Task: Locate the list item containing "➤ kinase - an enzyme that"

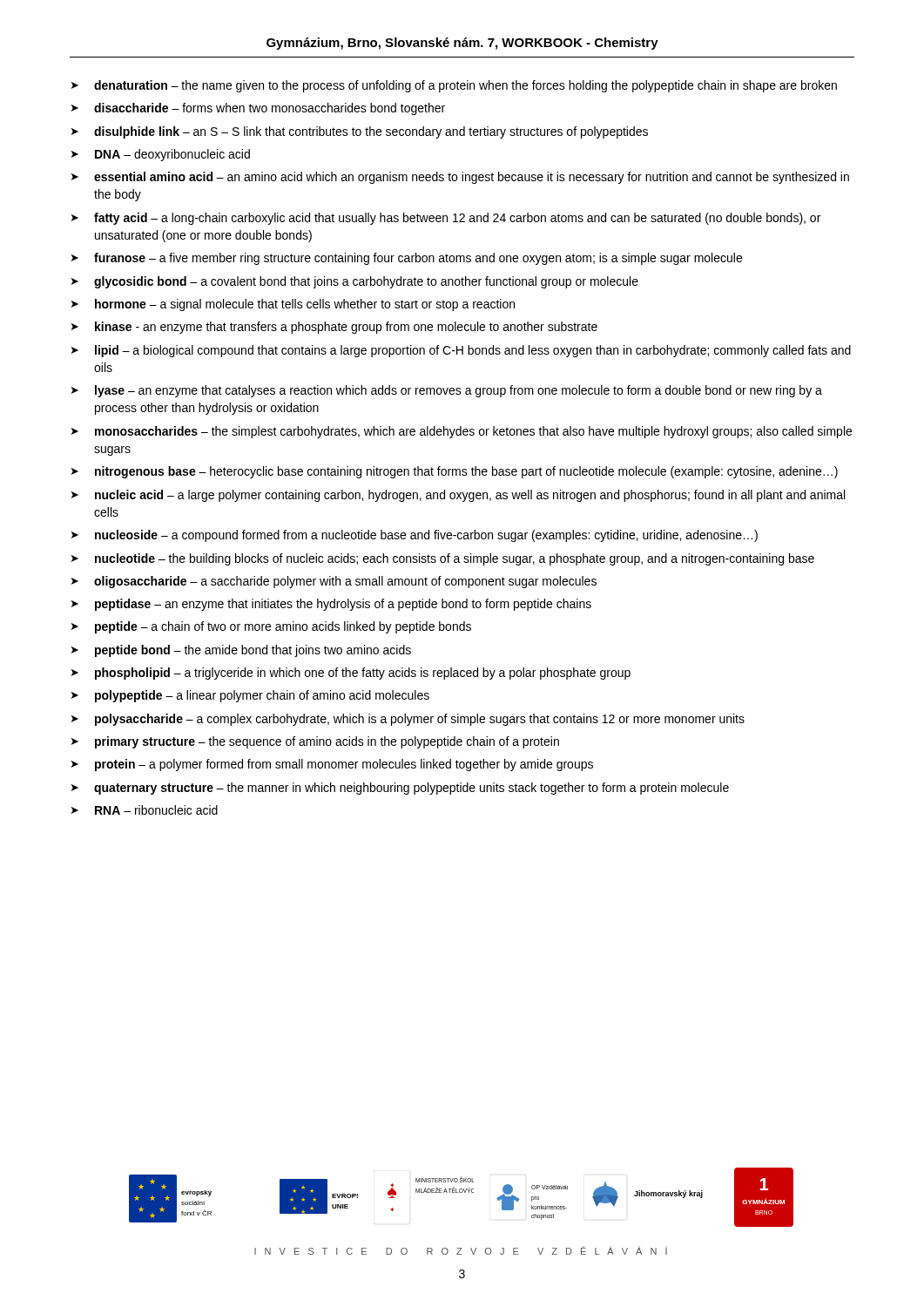Action: (x=462, y=327)
